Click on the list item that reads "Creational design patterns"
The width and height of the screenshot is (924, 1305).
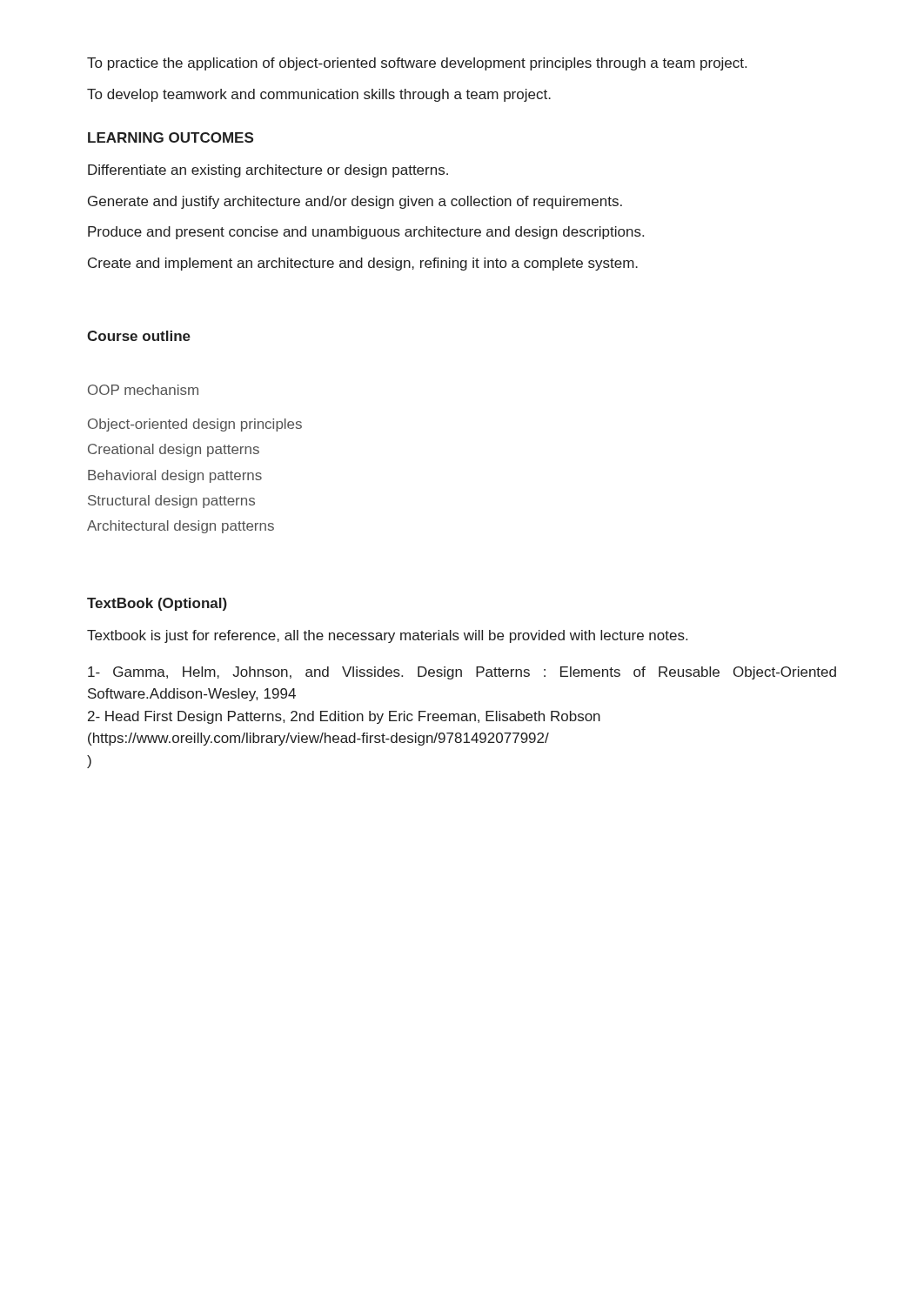(173, 450)
